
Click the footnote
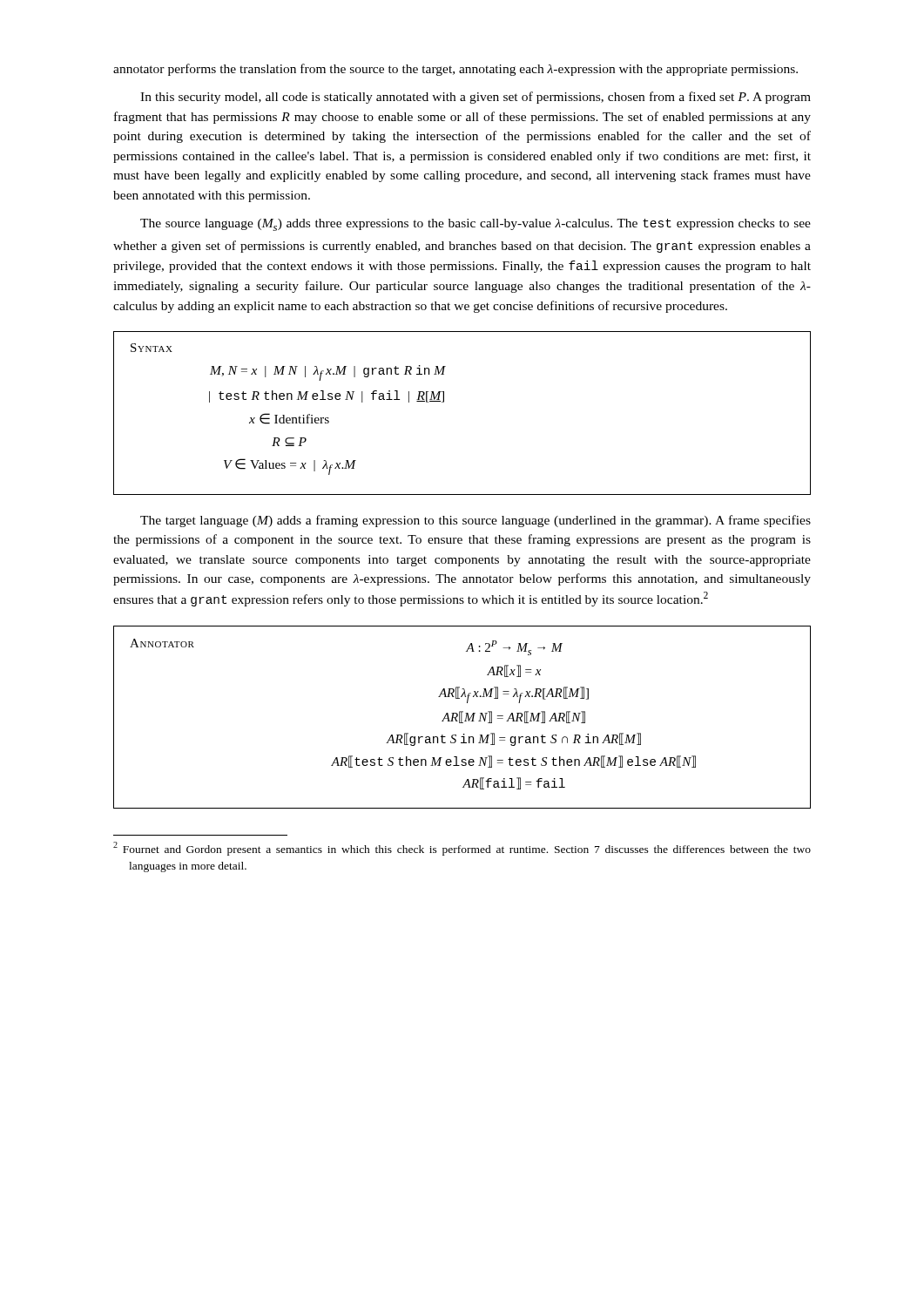point(462,855)
